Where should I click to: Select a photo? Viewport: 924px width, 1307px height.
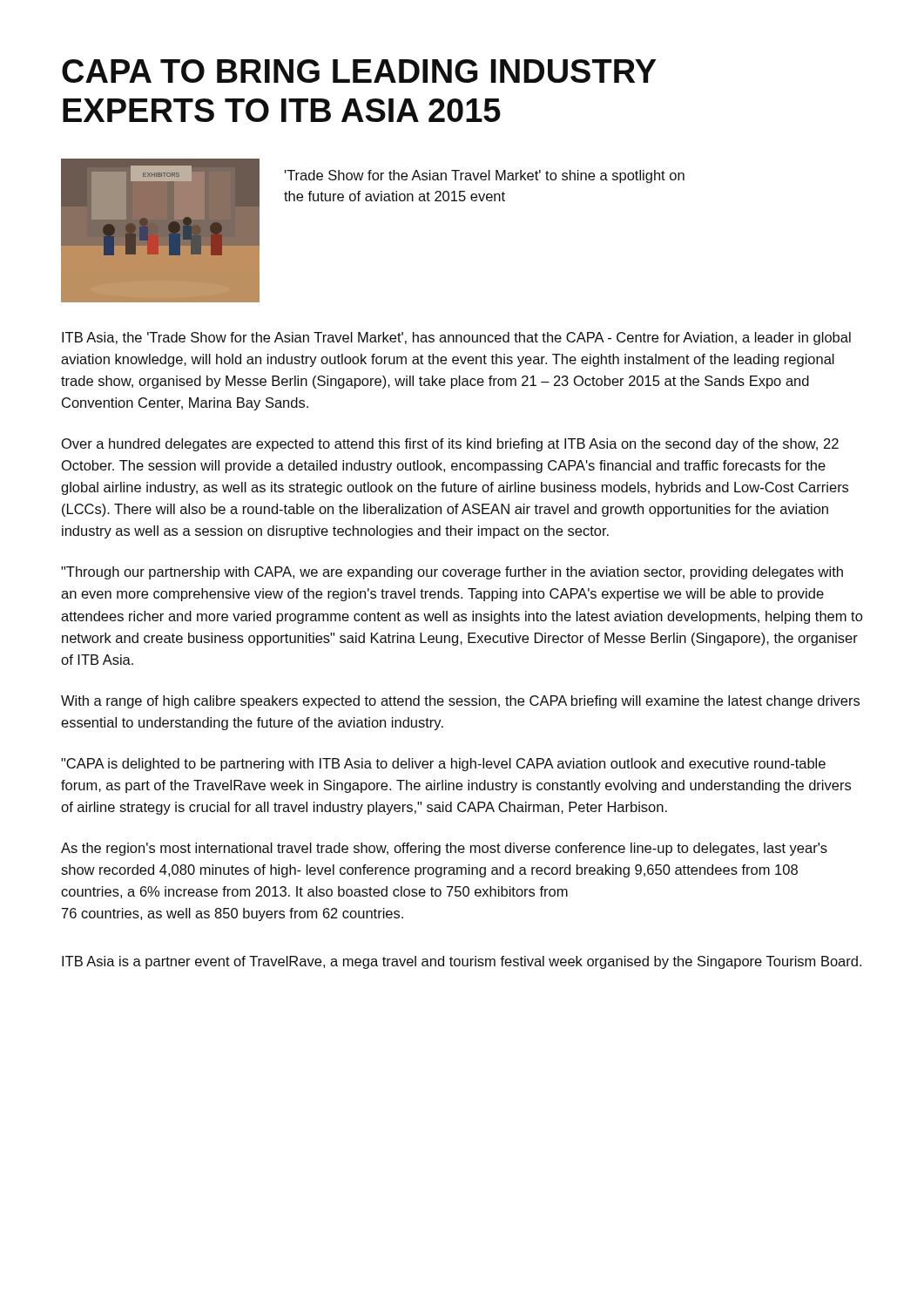[160, 230]
